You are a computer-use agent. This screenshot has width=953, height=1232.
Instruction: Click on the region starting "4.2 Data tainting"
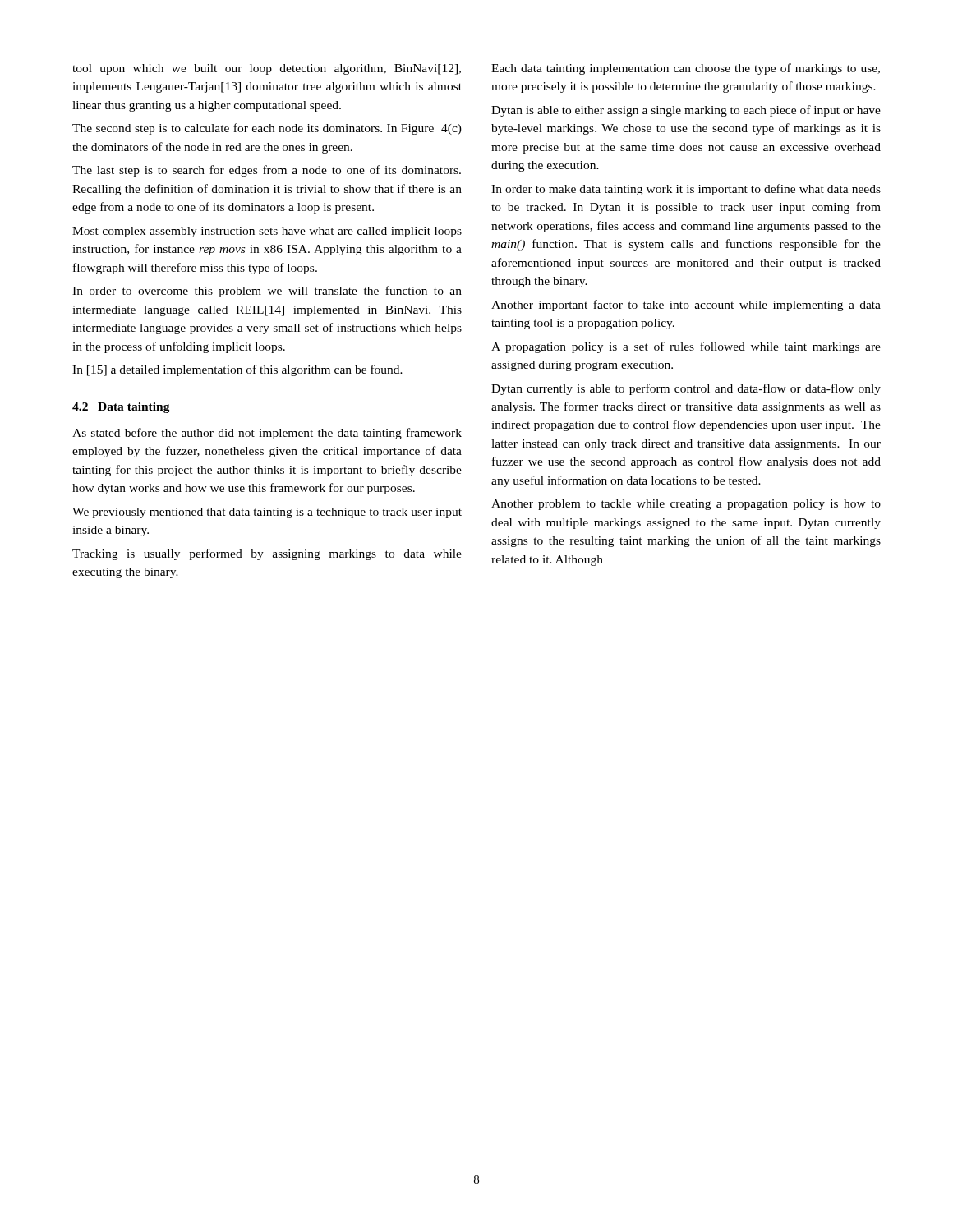[x=121, y=406]
